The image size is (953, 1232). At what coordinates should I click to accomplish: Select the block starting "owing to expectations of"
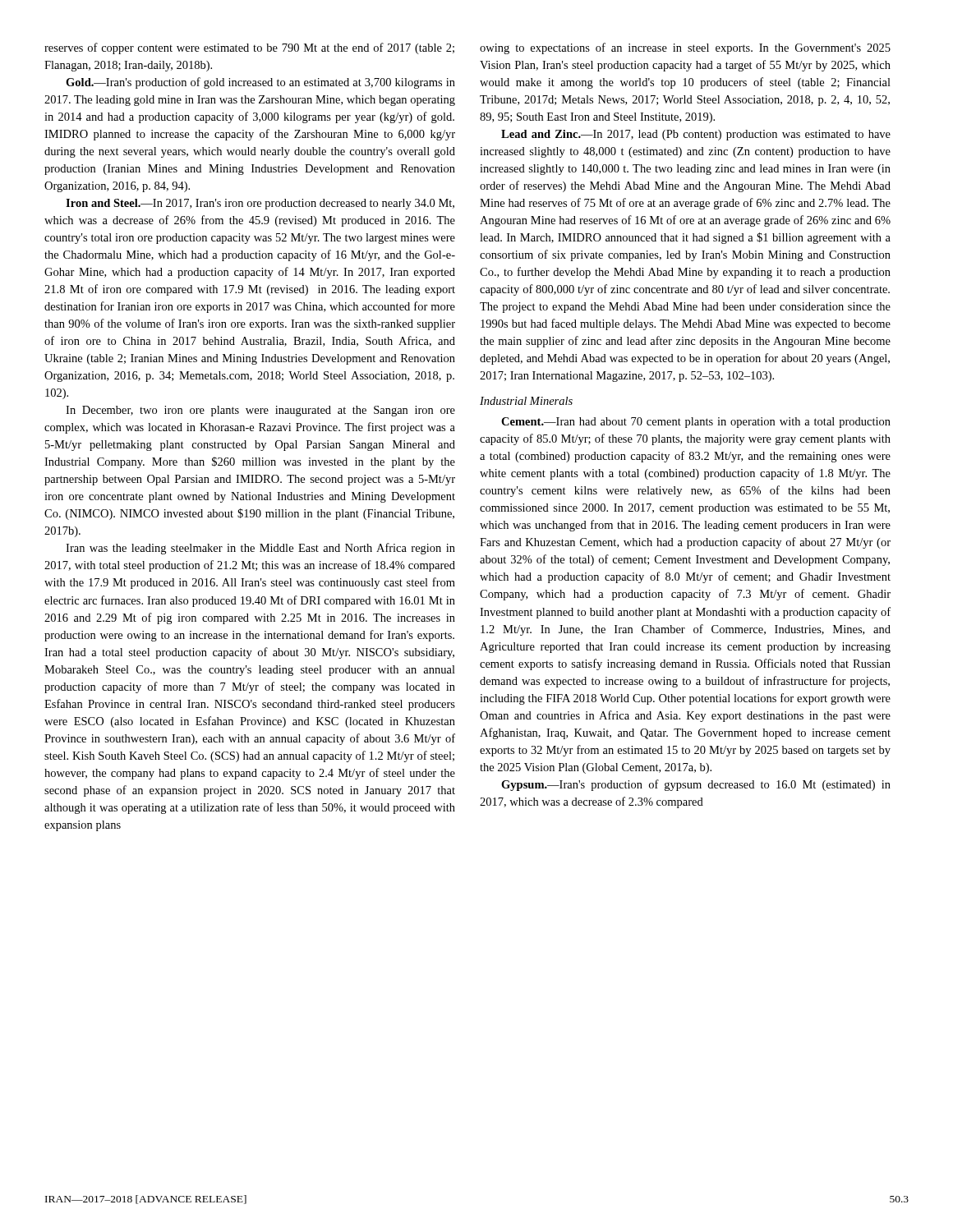685,83
